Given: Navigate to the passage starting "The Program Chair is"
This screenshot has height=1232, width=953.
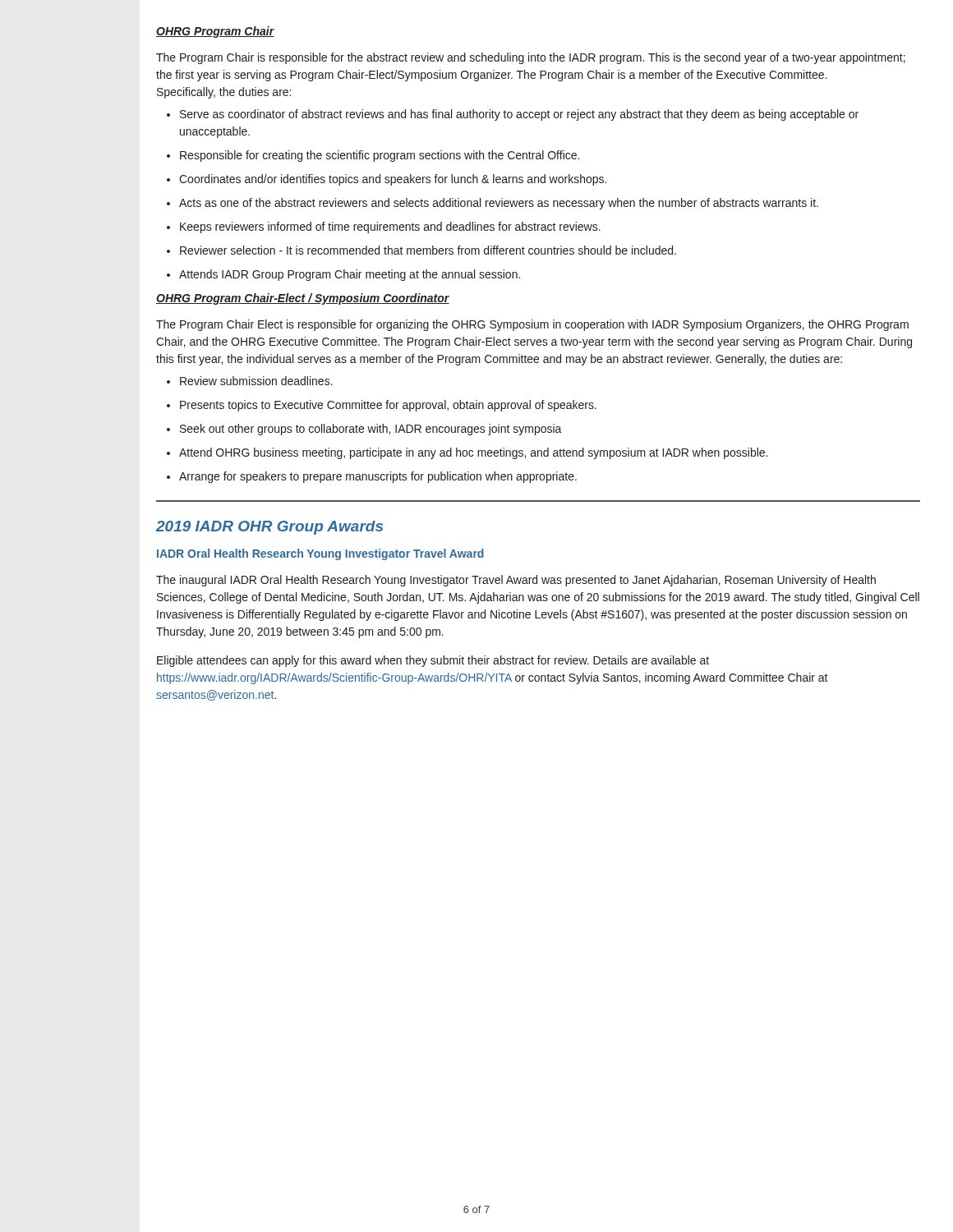Looking at the screenshot, I should point(538,75).
